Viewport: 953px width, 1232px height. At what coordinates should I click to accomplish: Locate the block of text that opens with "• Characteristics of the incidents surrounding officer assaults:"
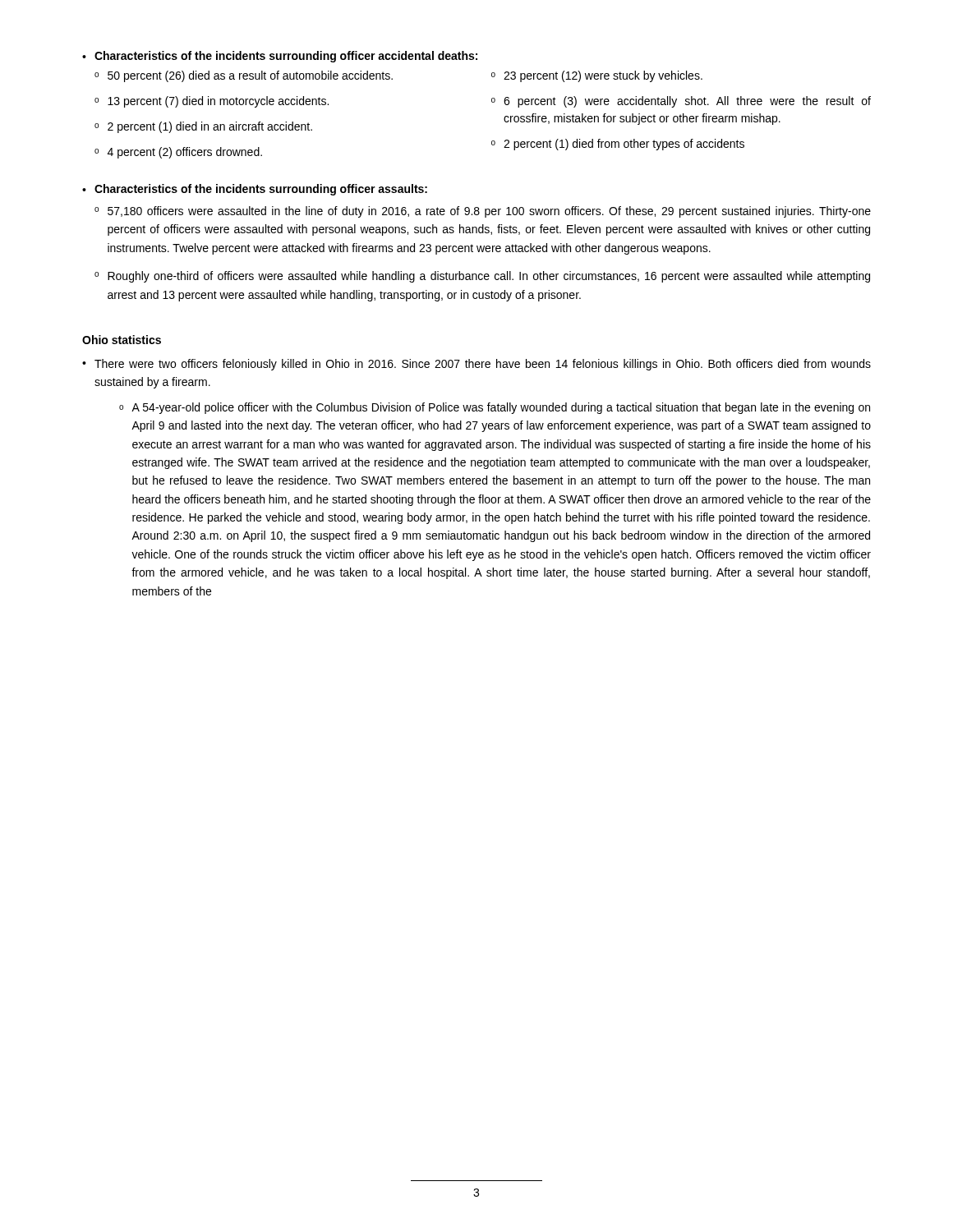(x=476, y=248)
